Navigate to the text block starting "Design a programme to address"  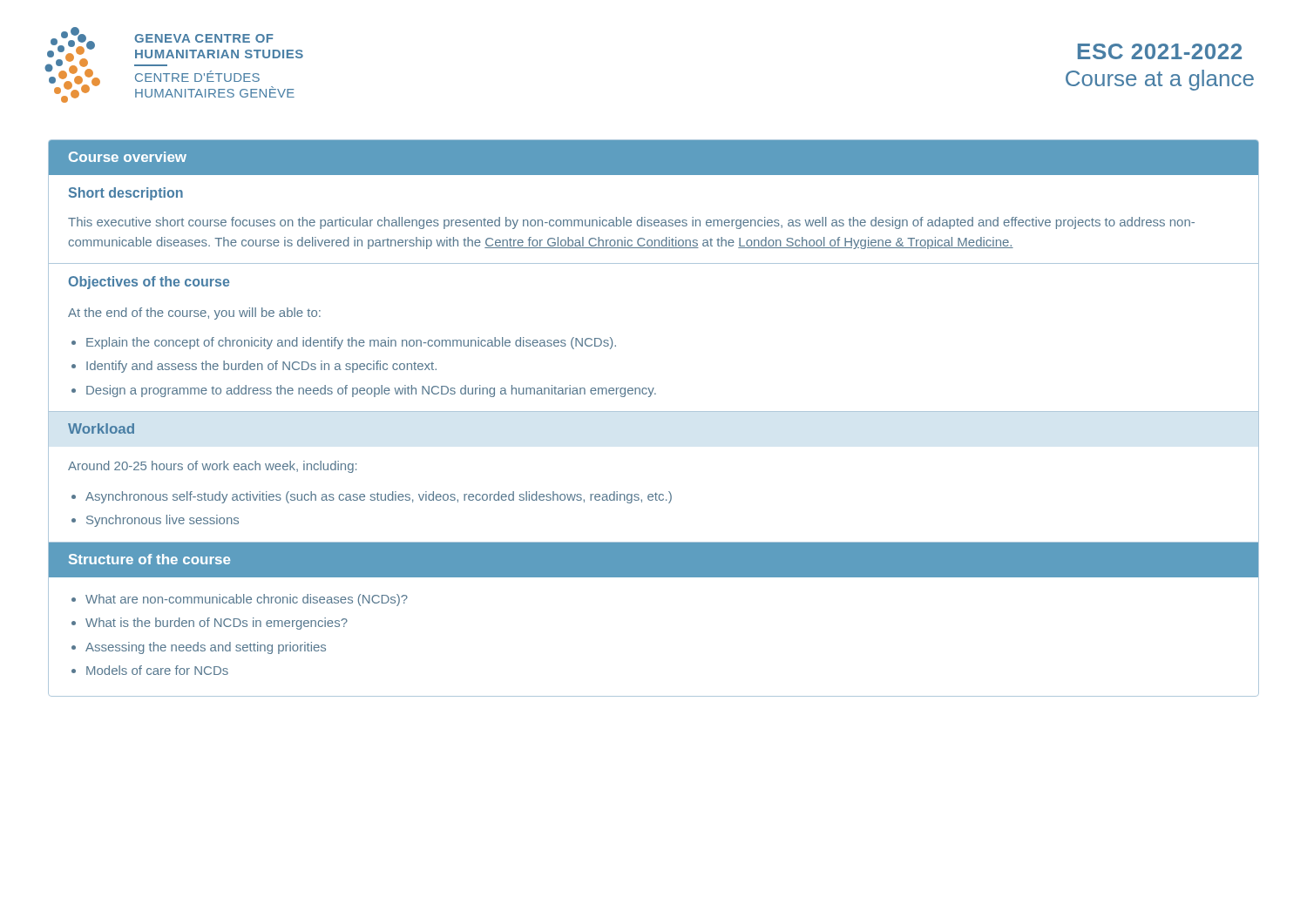click(371, 389)
